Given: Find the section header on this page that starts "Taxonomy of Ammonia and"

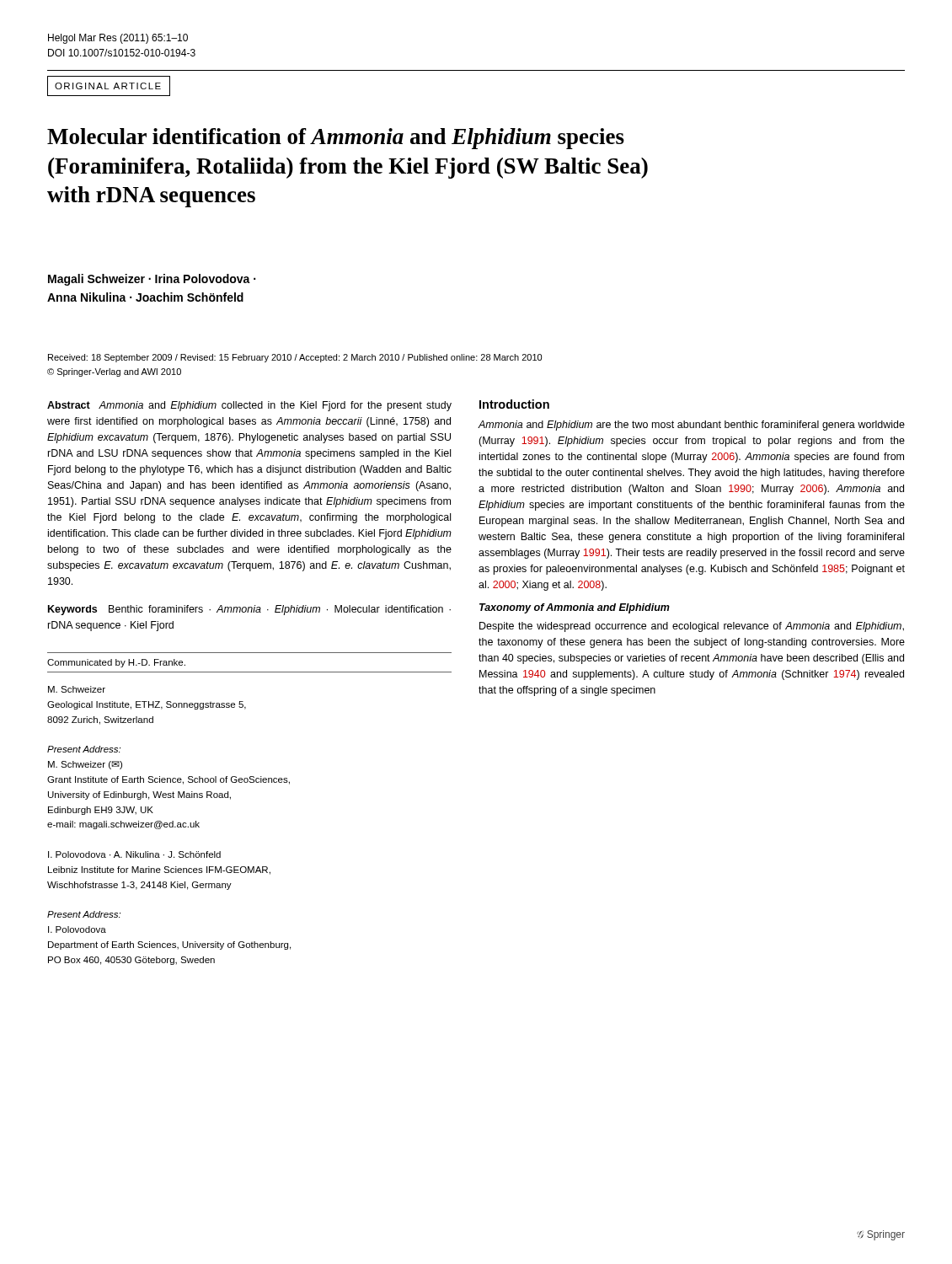Looking at the screenshot, I should [x=575, y=608].
